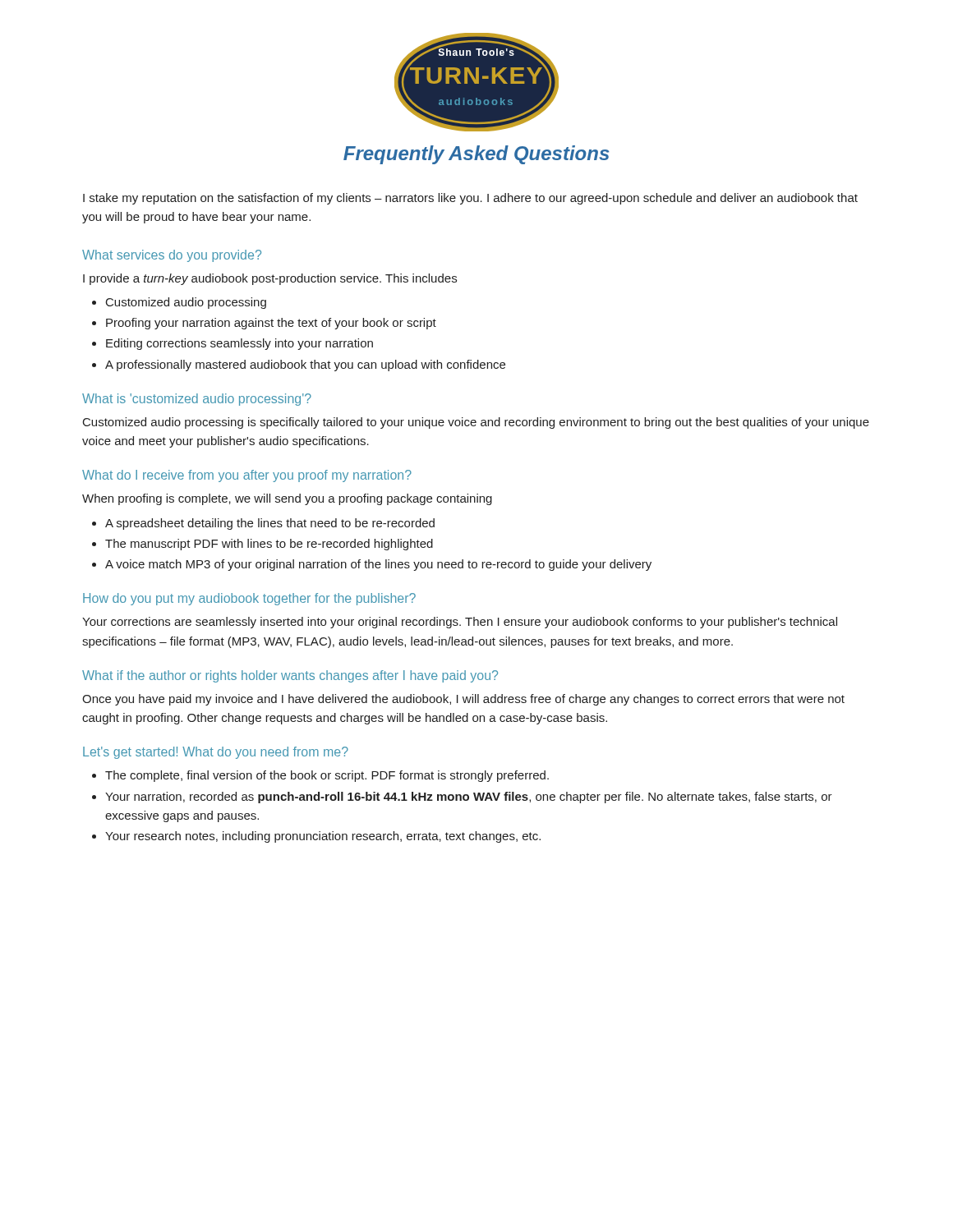Locate the section header that opens with "What if the author"

(x=290, y=675)
